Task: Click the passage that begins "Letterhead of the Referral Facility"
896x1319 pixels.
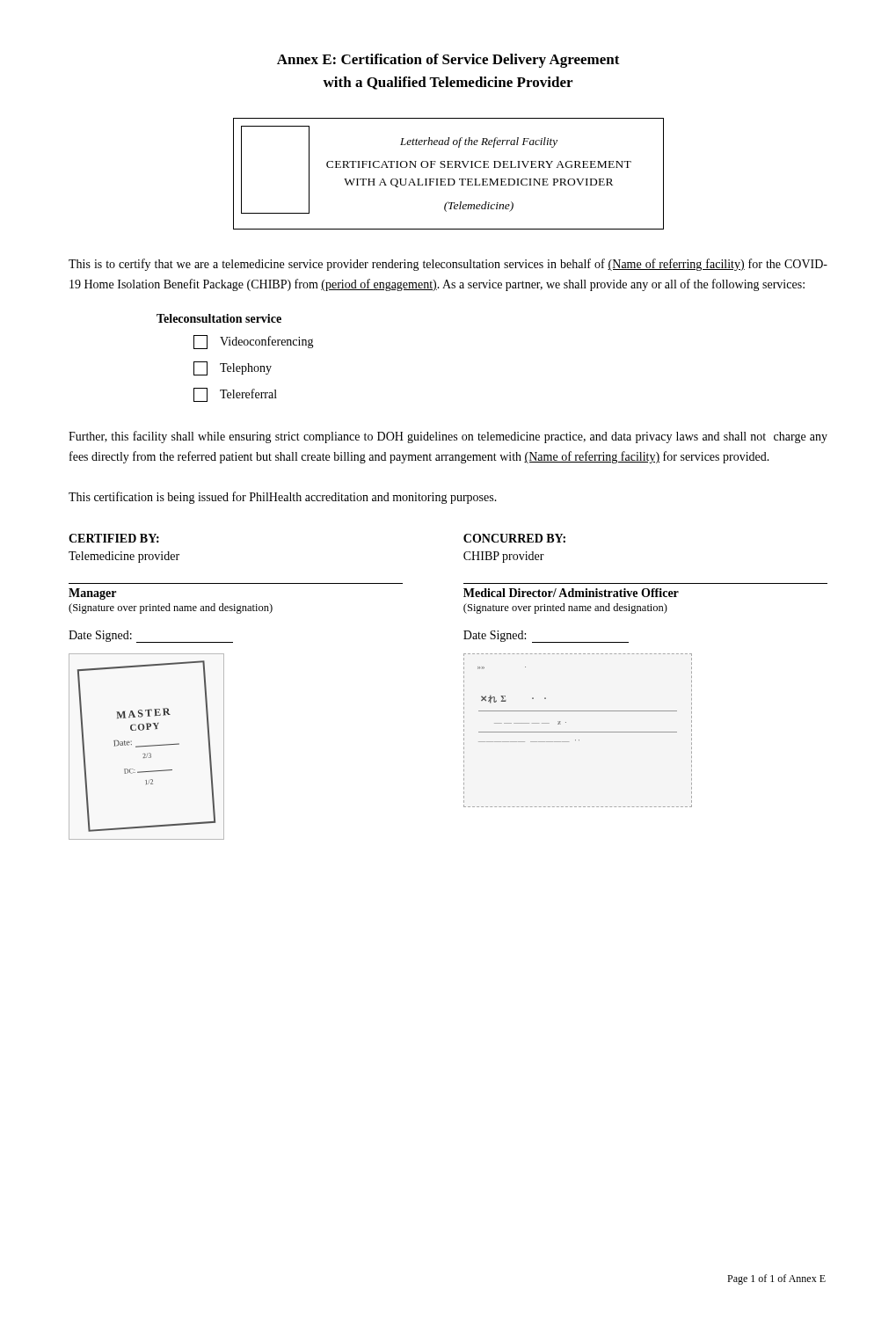Action: coord(438,170)
